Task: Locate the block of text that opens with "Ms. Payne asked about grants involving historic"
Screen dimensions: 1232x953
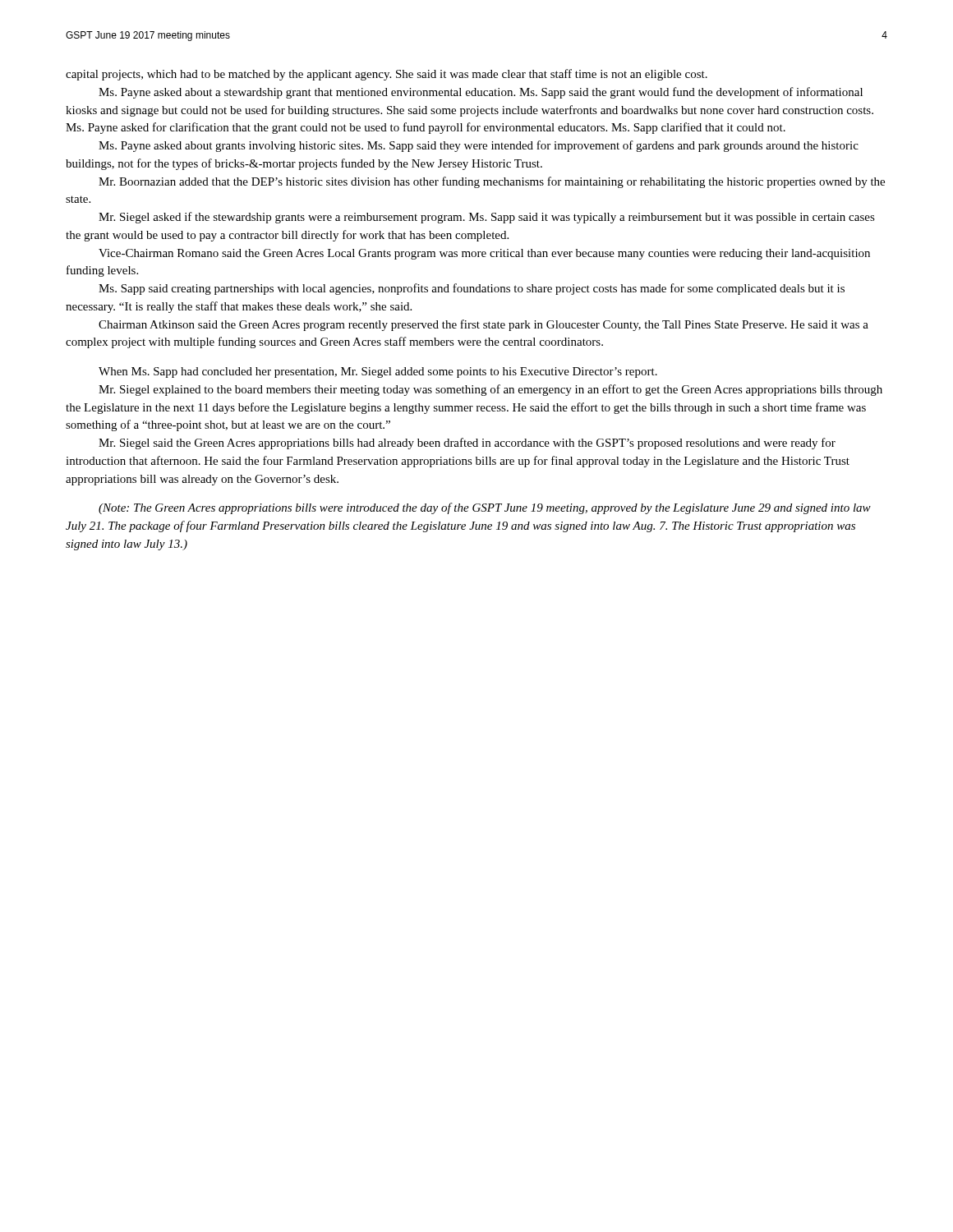Action: [x=476, y=155]
